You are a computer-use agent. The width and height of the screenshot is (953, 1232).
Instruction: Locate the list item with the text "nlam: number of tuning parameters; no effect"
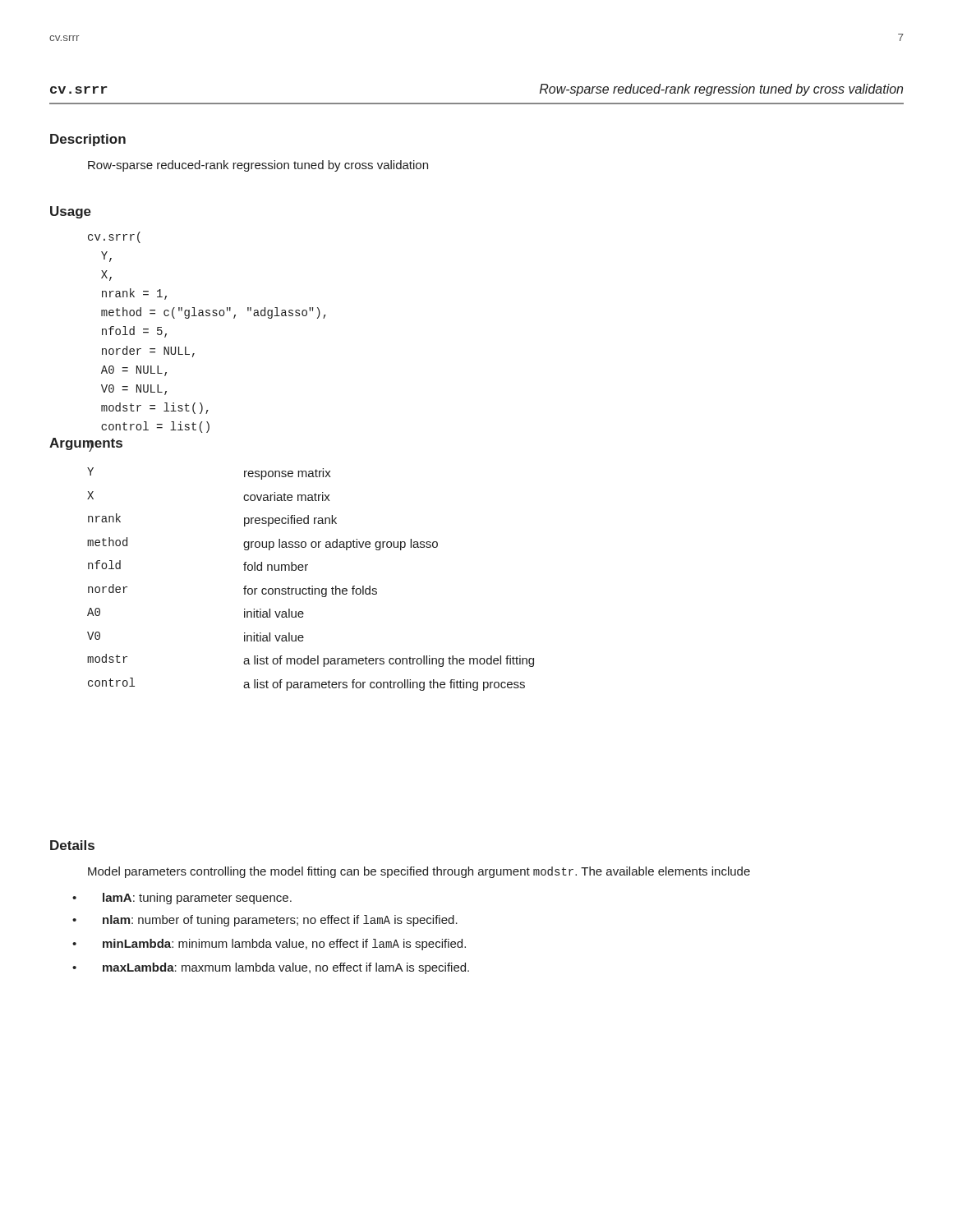pos(280,920)
